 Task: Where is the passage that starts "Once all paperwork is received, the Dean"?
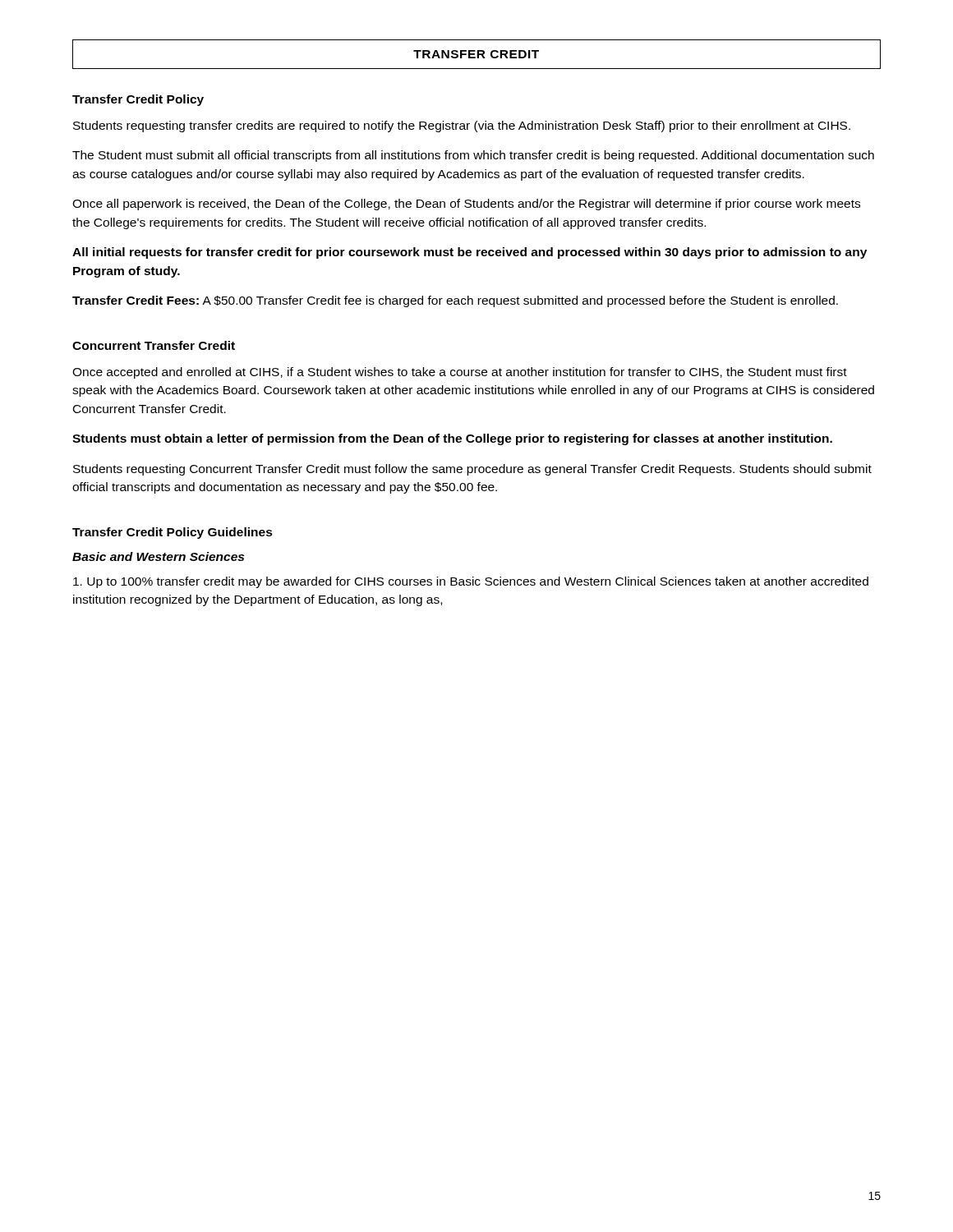(476, 213)
